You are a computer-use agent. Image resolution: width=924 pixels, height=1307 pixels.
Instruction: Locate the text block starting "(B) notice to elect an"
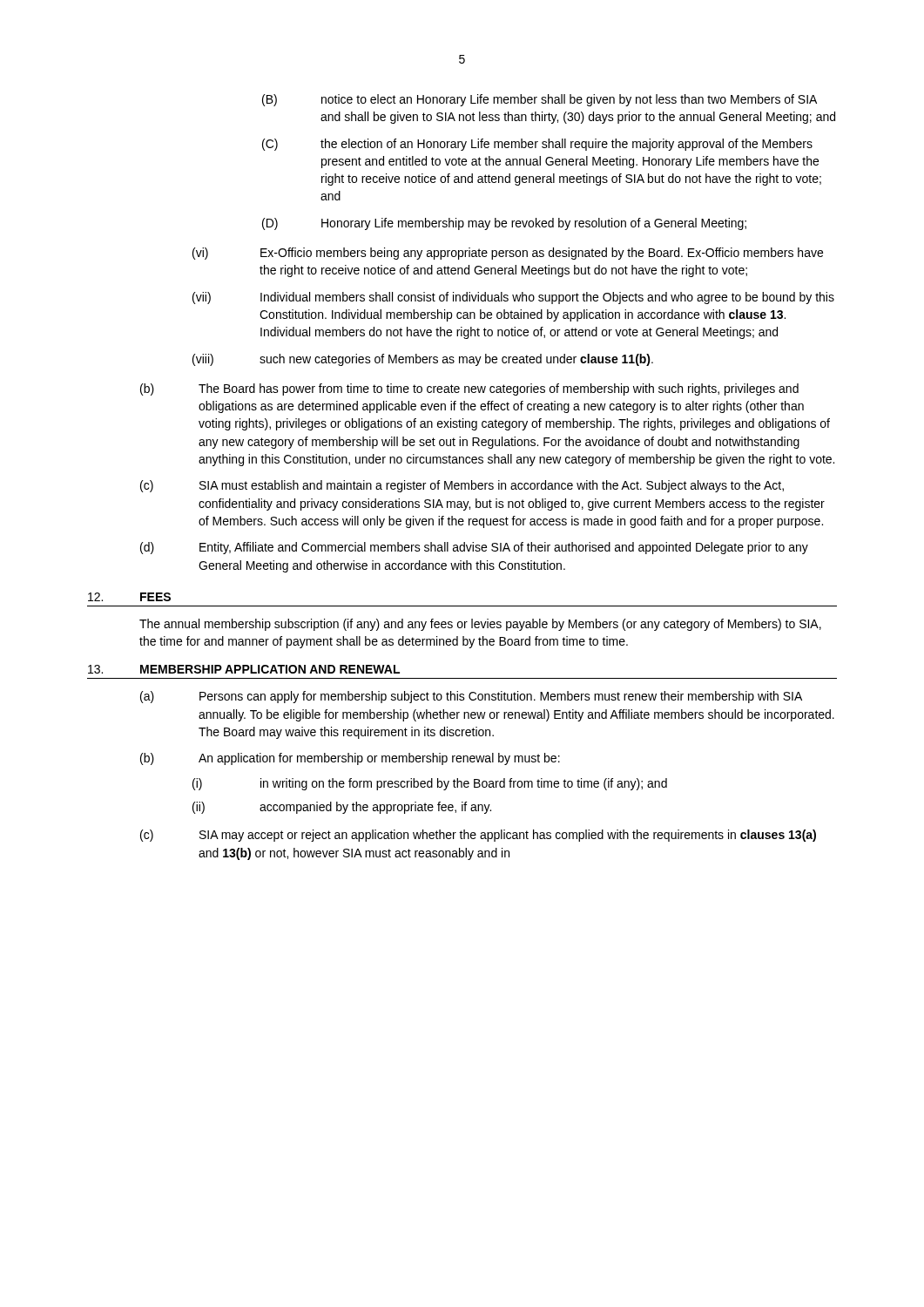point(549,108)
